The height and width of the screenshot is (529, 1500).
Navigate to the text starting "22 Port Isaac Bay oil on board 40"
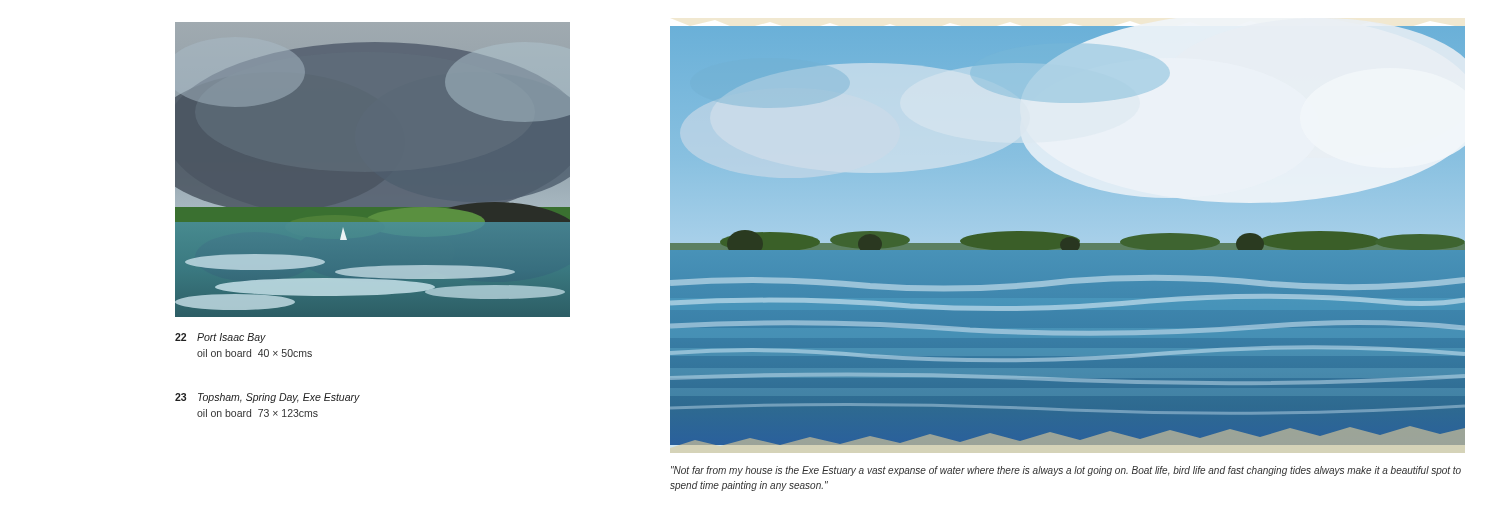coord(244,346)
